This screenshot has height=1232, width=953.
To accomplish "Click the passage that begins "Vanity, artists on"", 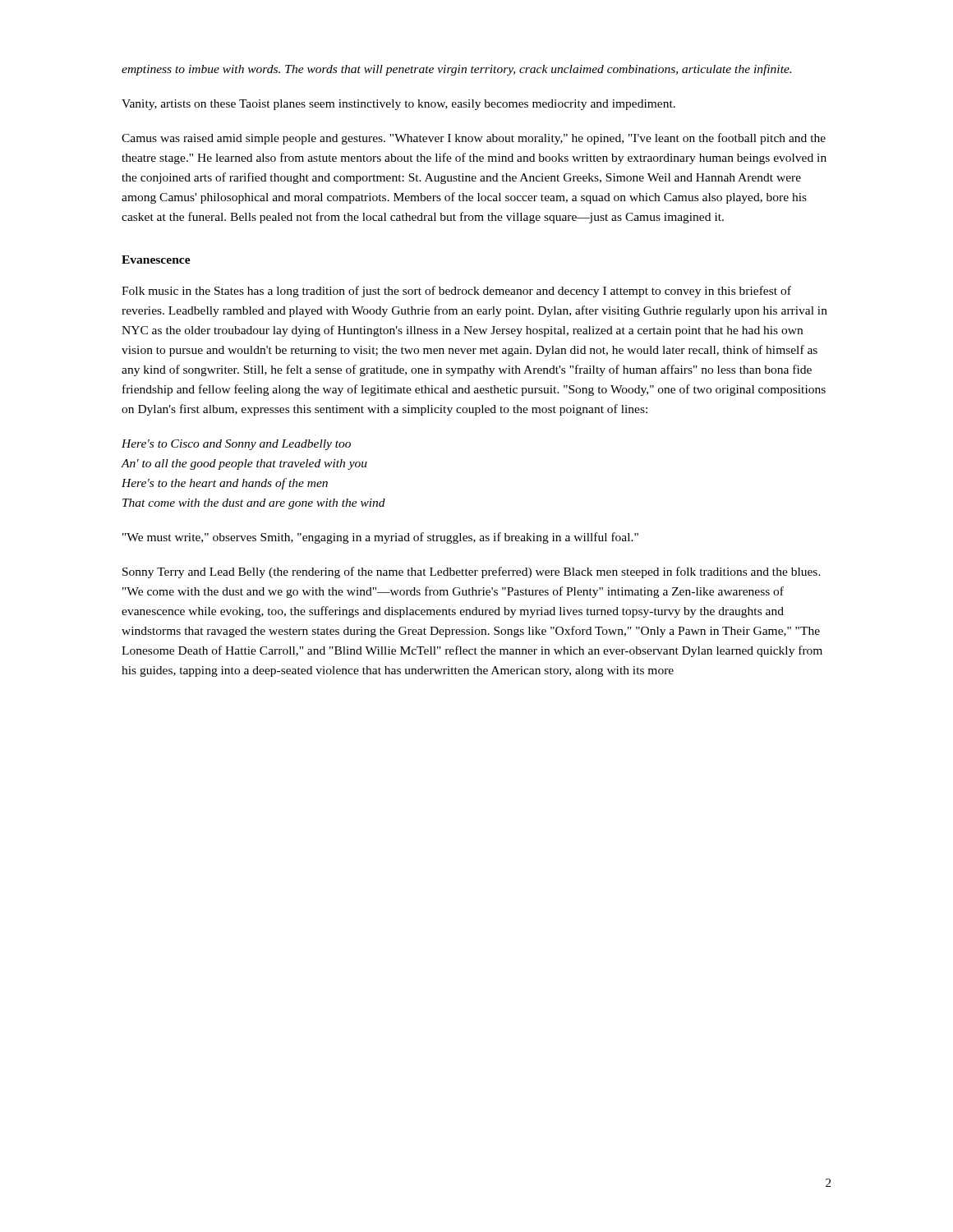I will coord(399,103).
